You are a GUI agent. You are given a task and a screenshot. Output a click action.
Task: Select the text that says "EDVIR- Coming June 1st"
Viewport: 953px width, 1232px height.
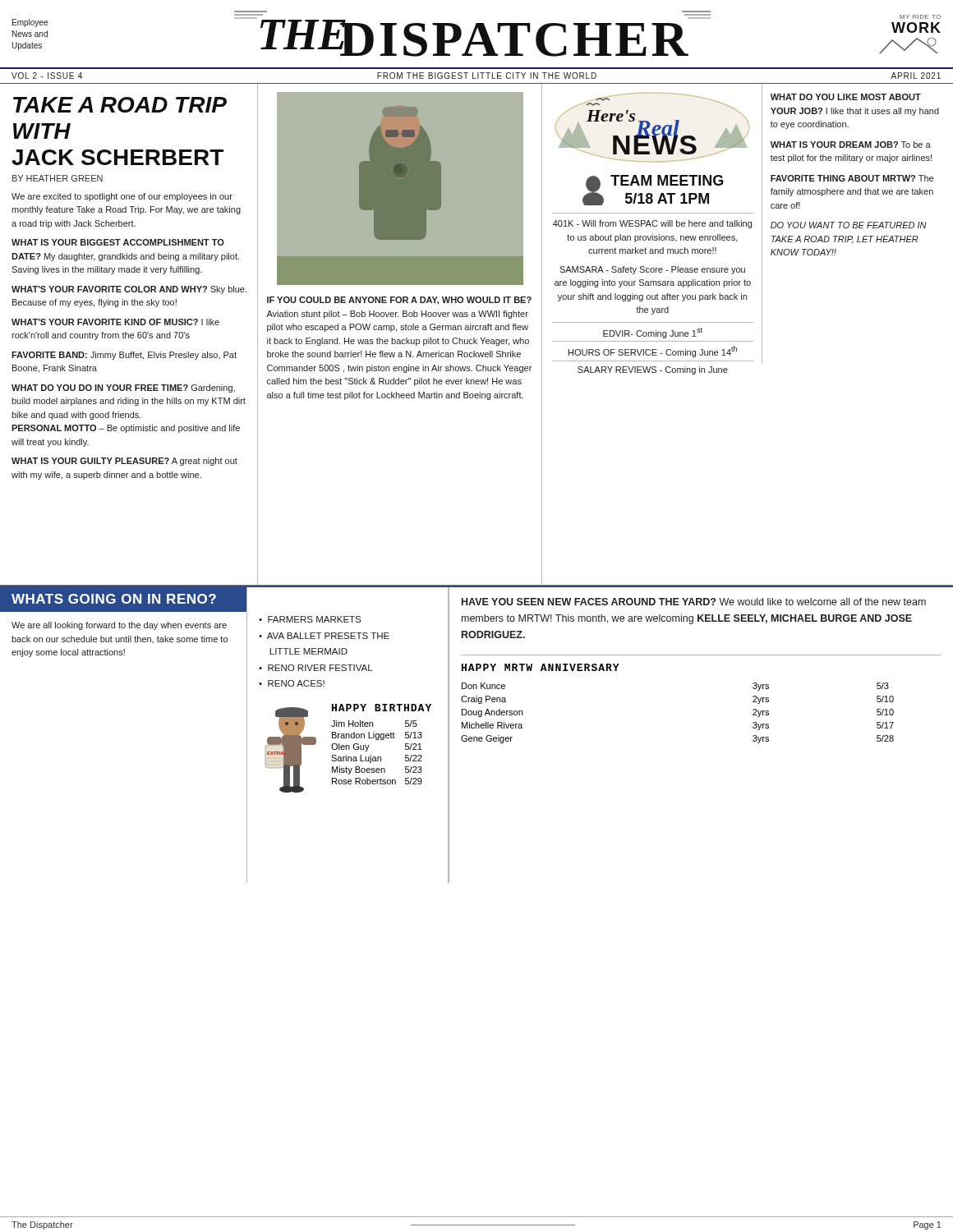click(653, 332)
